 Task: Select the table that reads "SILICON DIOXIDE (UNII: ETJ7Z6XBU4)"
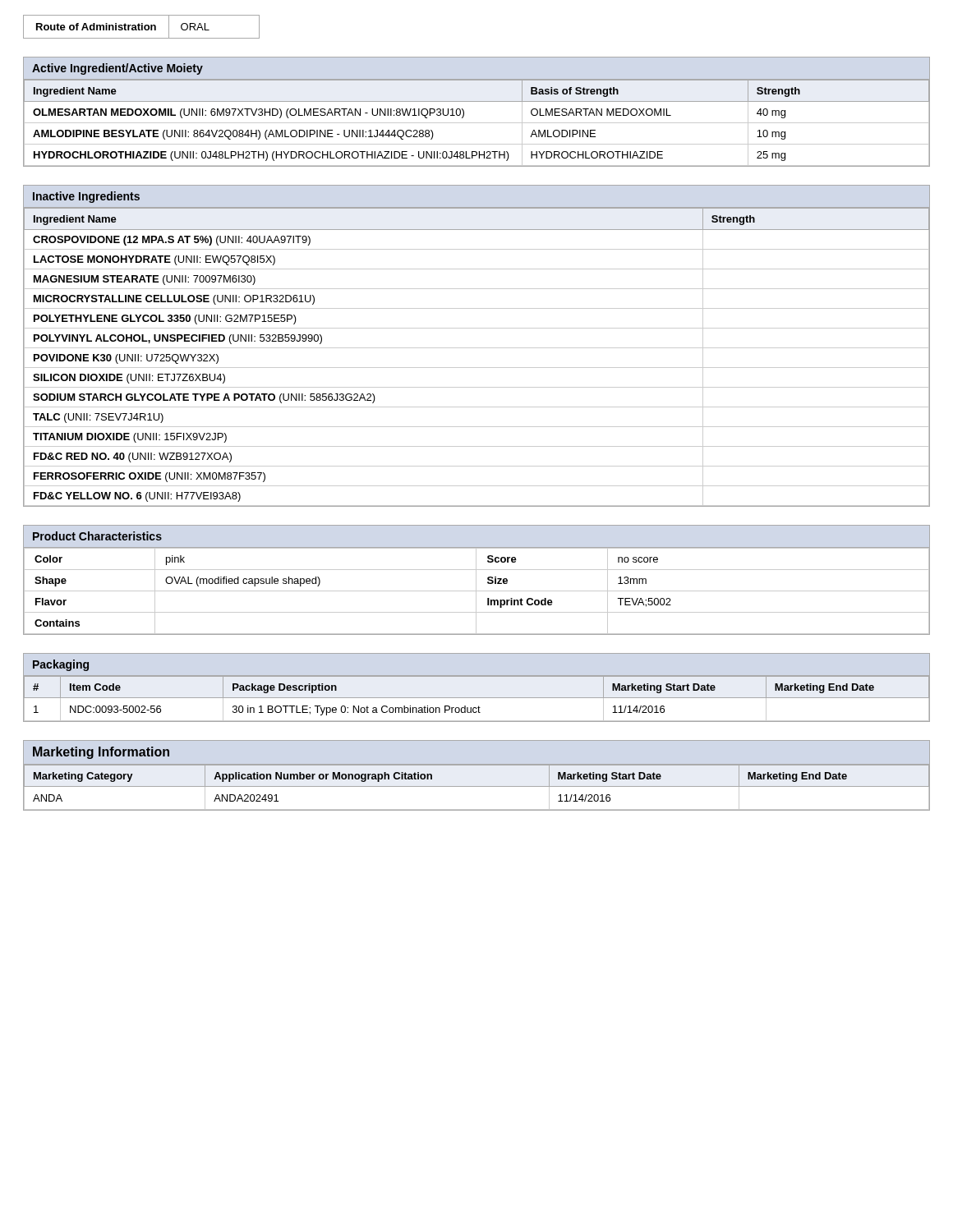[x=476, y=357]
